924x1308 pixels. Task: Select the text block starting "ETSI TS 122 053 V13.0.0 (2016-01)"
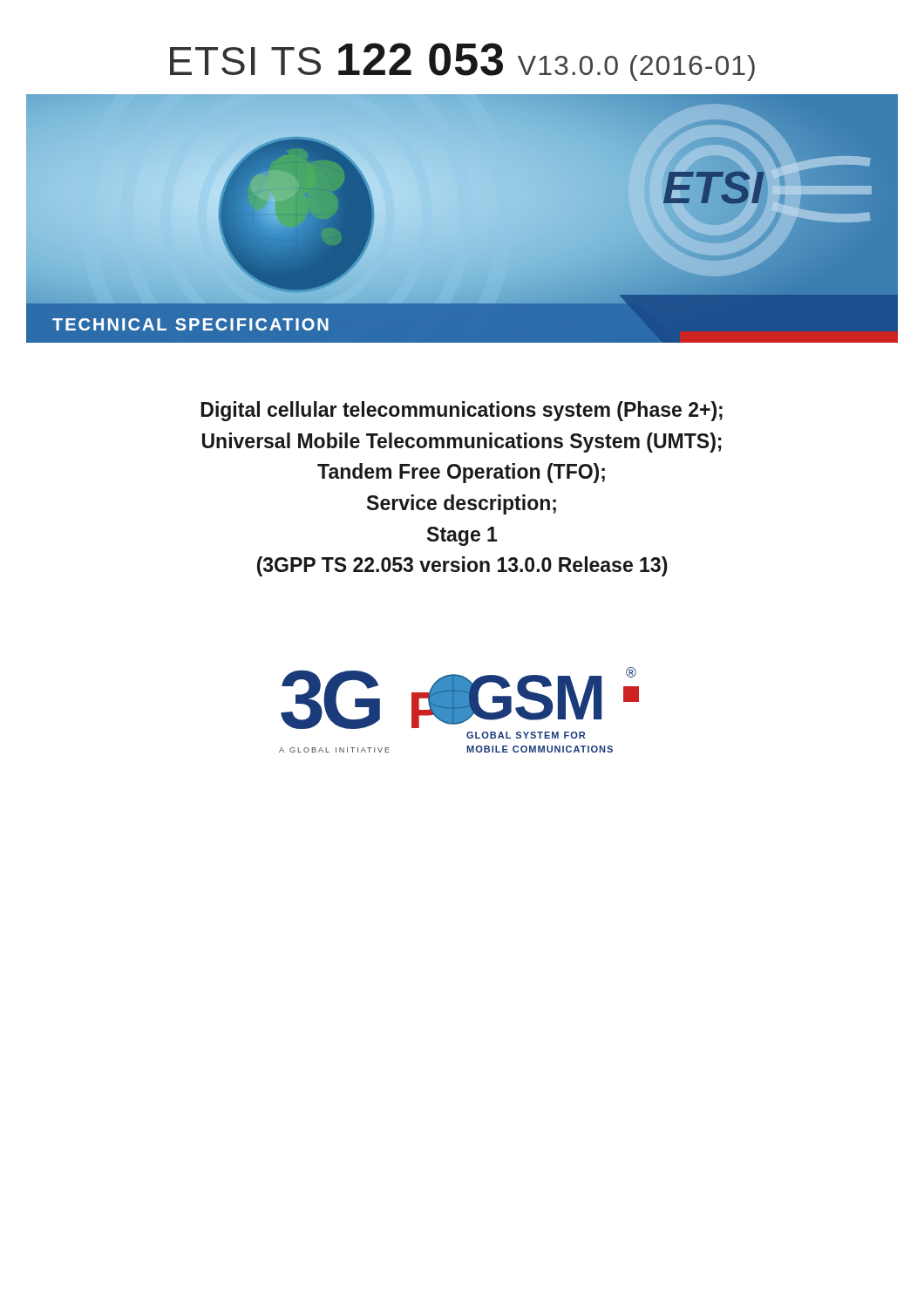462,59
